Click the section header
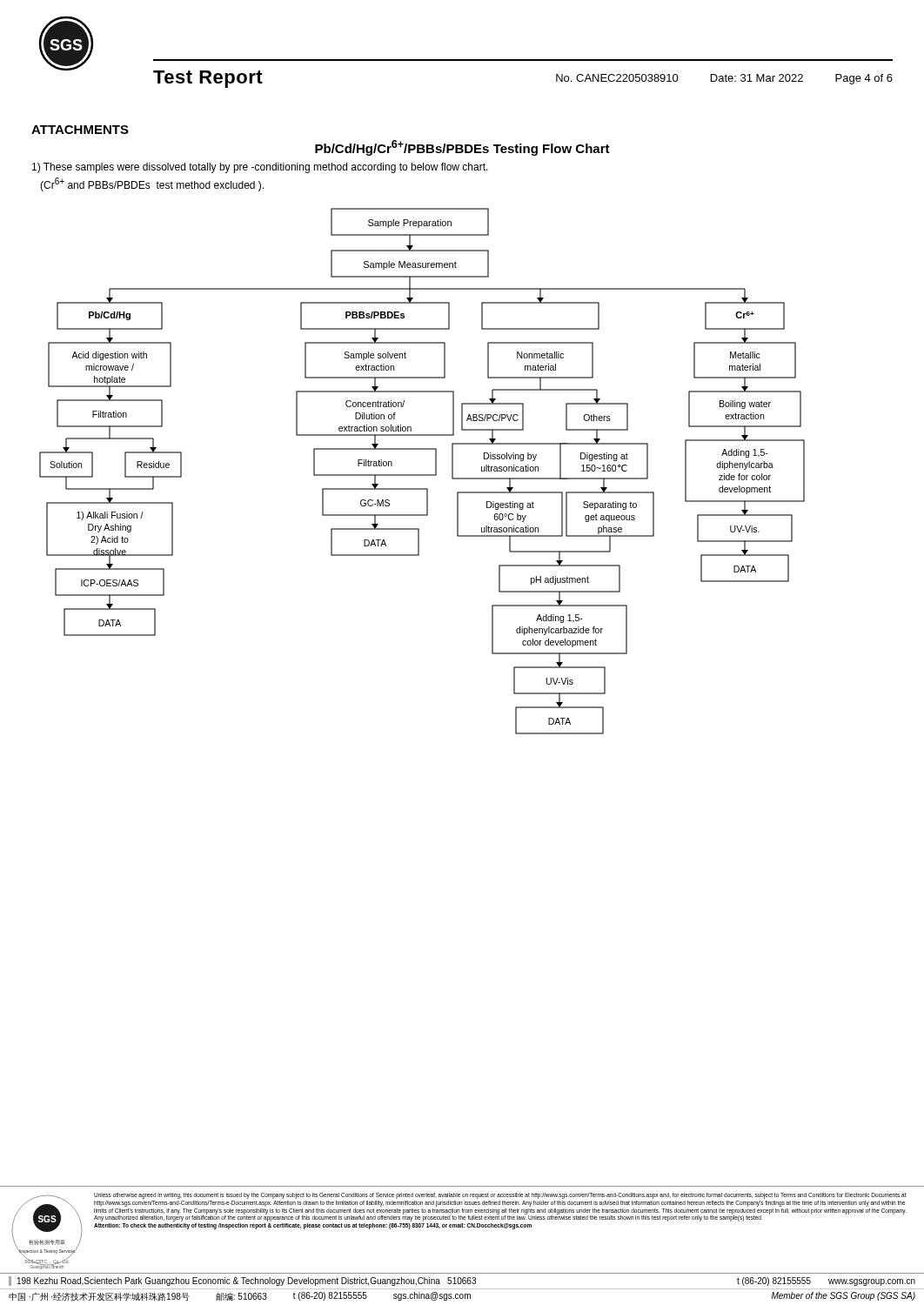924x1305 pixels. (80, 129)
